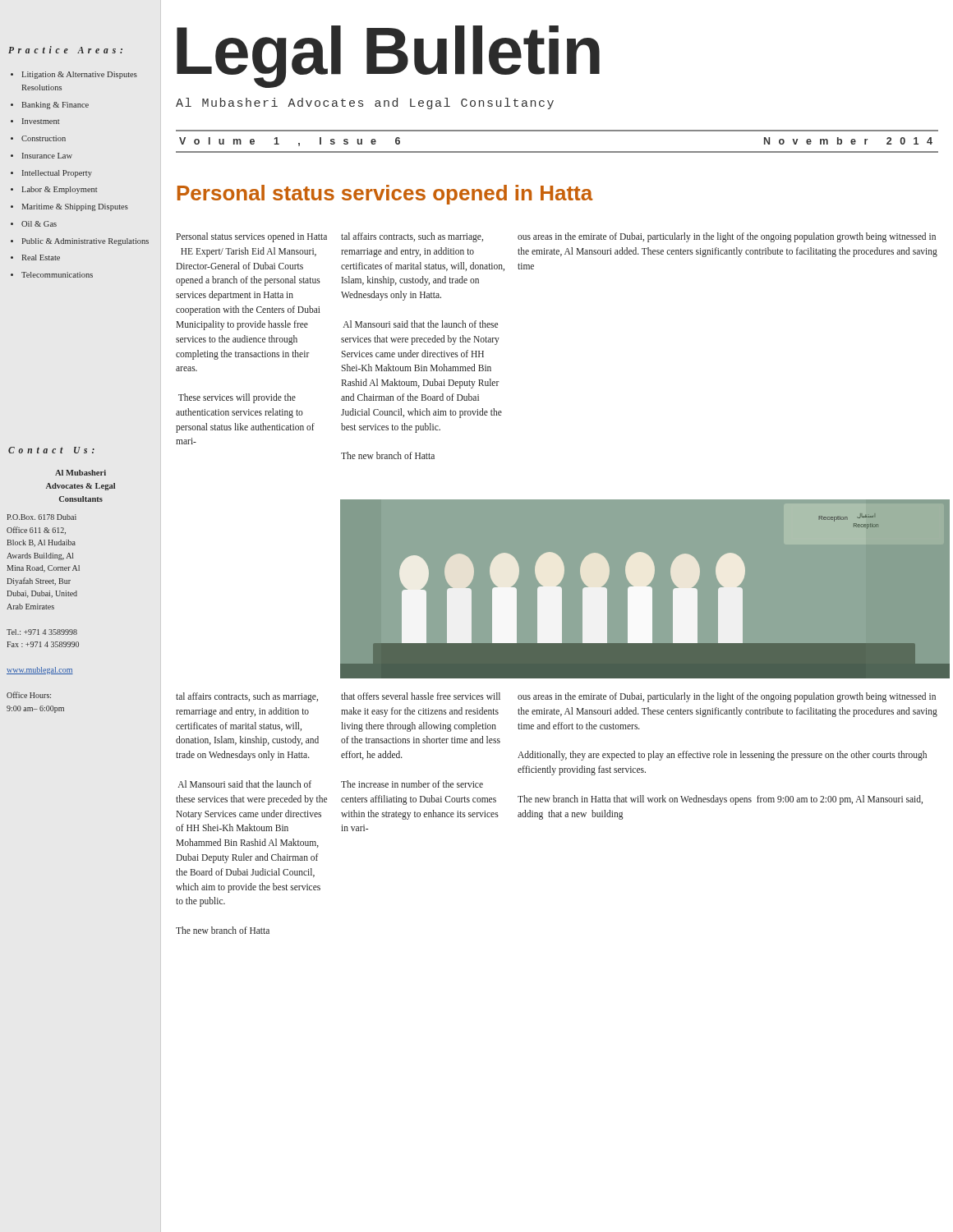Viewport: 953px width, 1232px height.
Task: Locate the text block with the text "Personal status services"
Action: pyautogui.click(x=251, y=339)
